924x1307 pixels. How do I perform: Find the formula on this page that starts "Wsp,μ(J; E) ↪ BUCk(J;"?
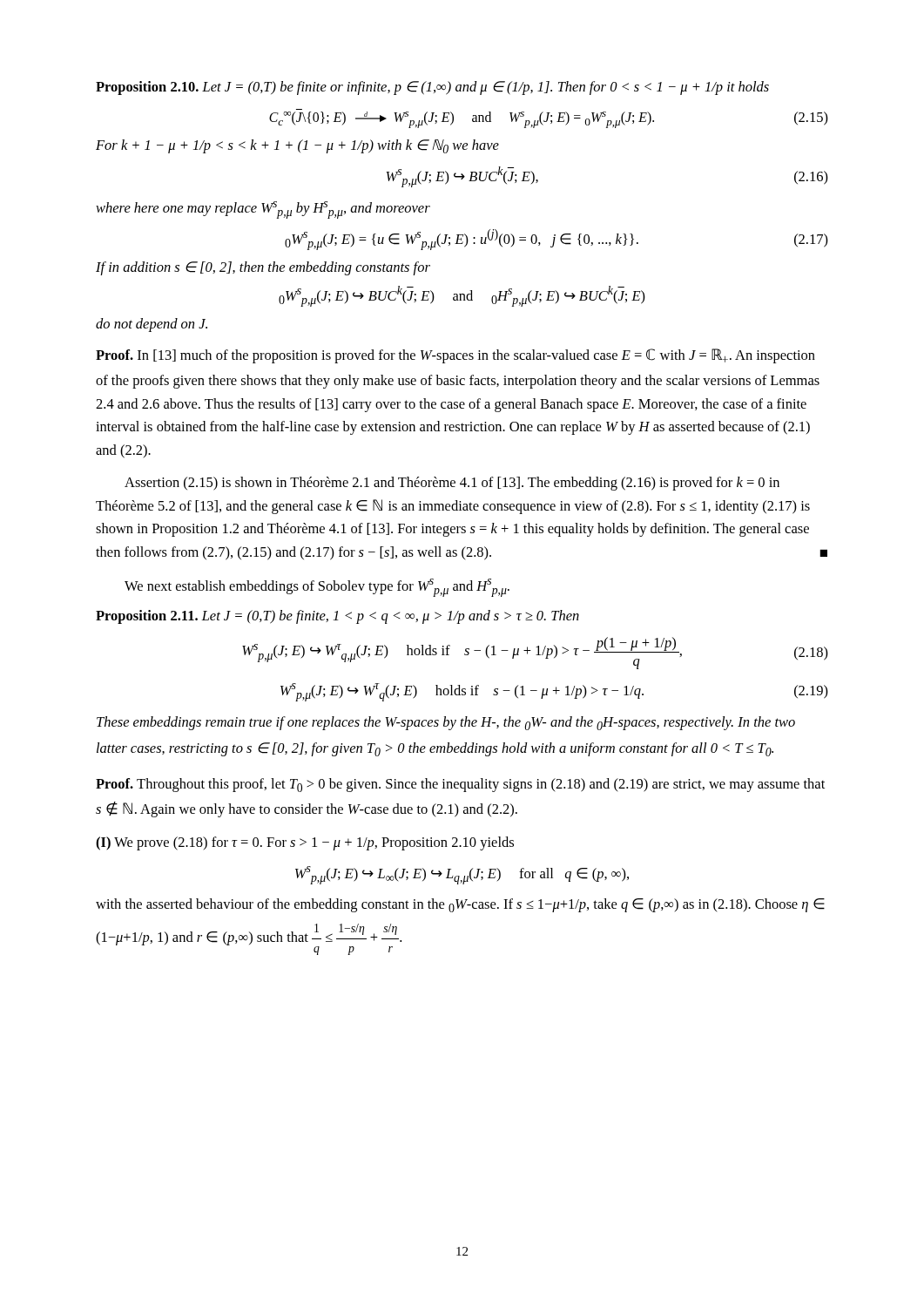[x=472, y=176]
